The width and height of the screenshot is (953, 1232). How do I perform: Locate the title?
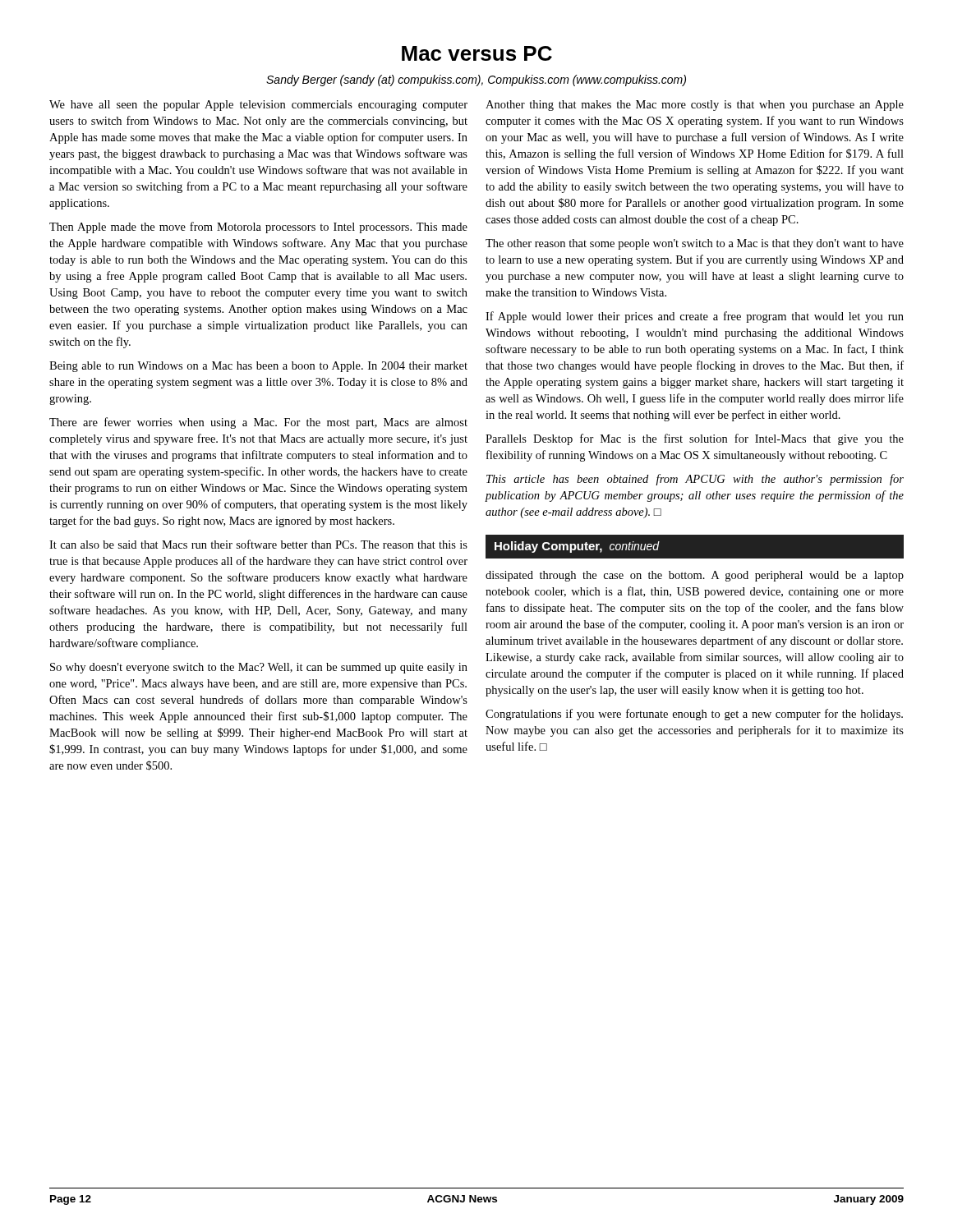click(x=476, y=54)
